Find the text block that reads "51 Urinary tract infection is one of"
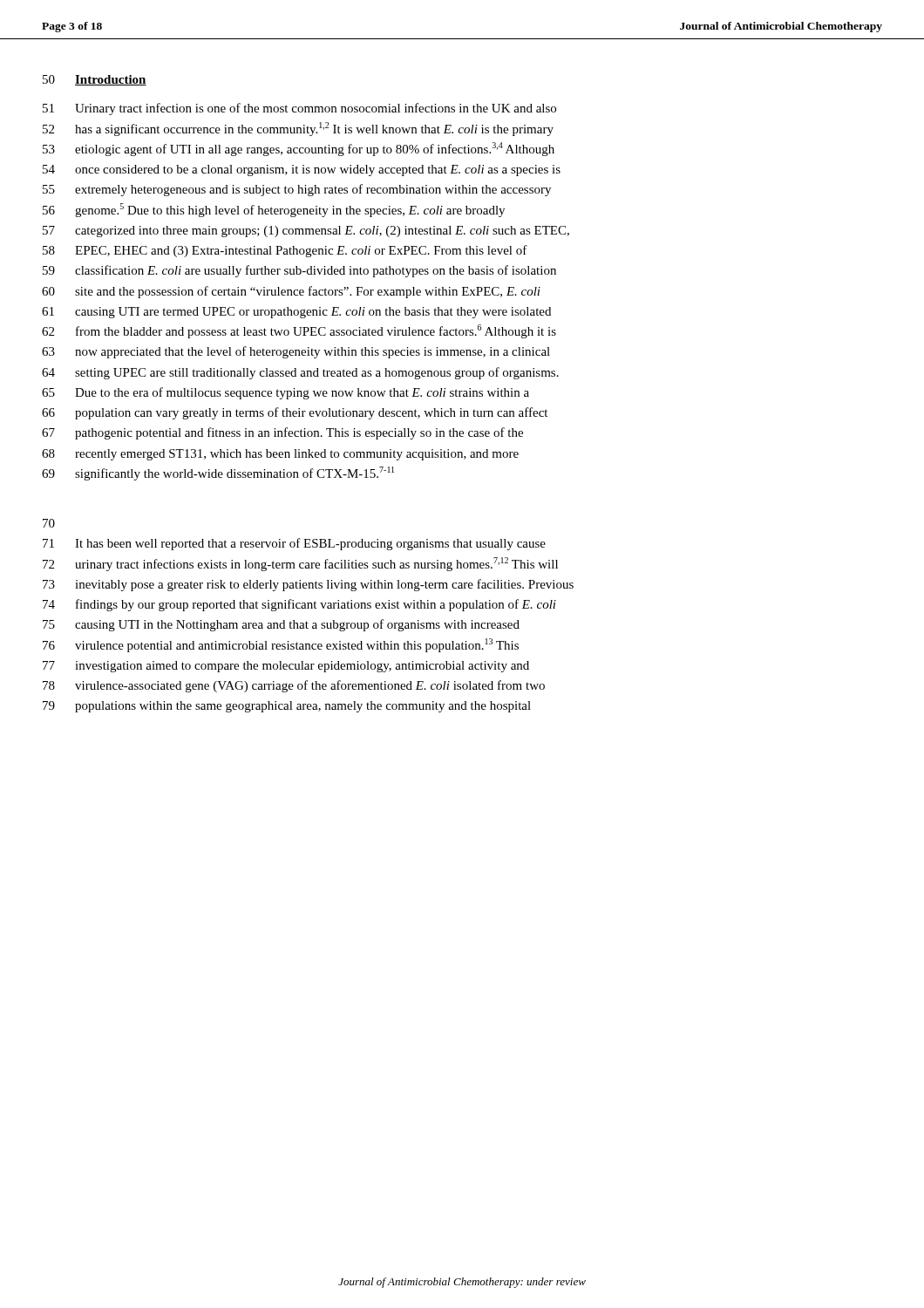This screenshot has height=1308, width=924. 462,291
